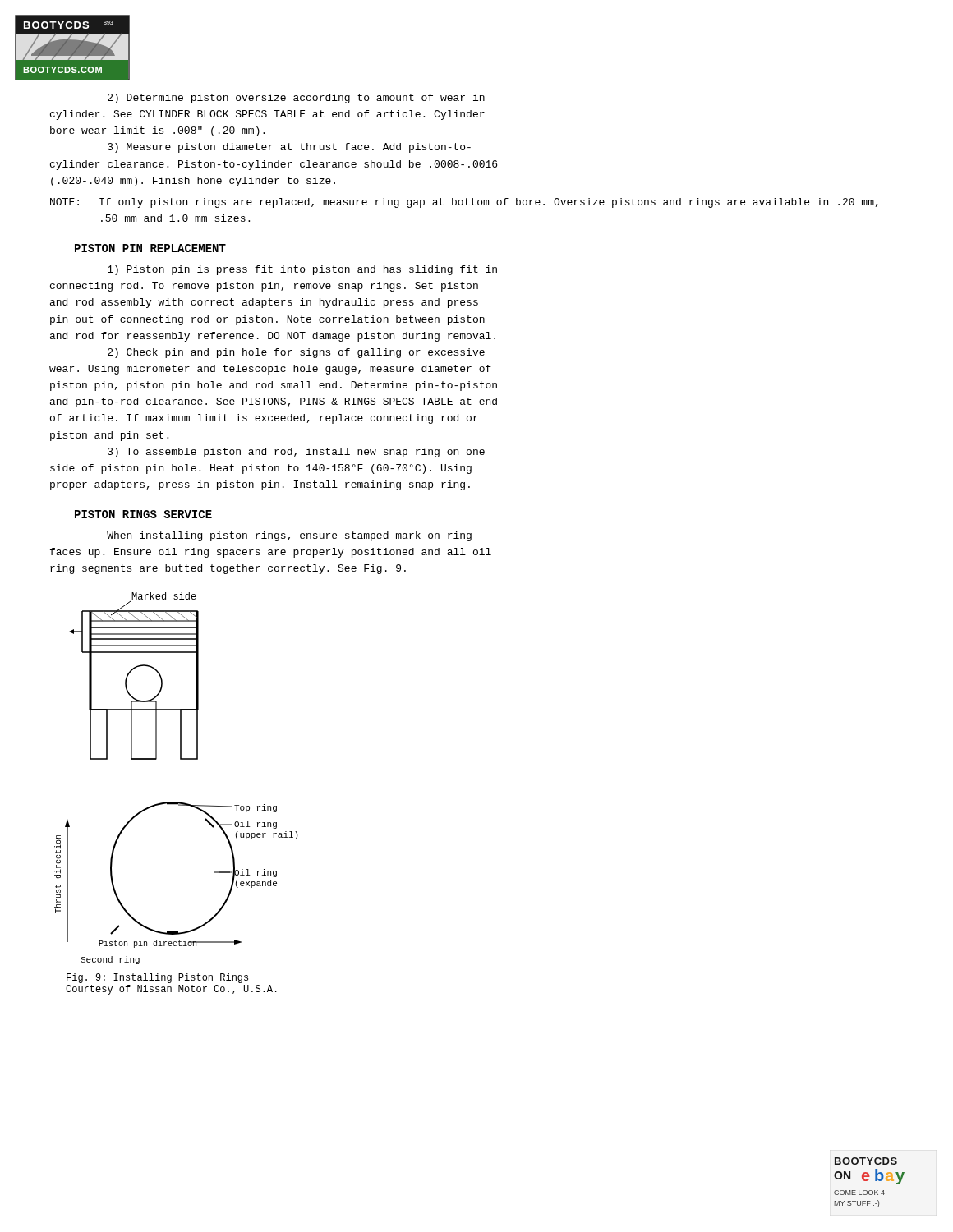Click the passage that begins "When installing piston rings, ensure stamped mark on"

pyautogui.click(x=270, y=553)
